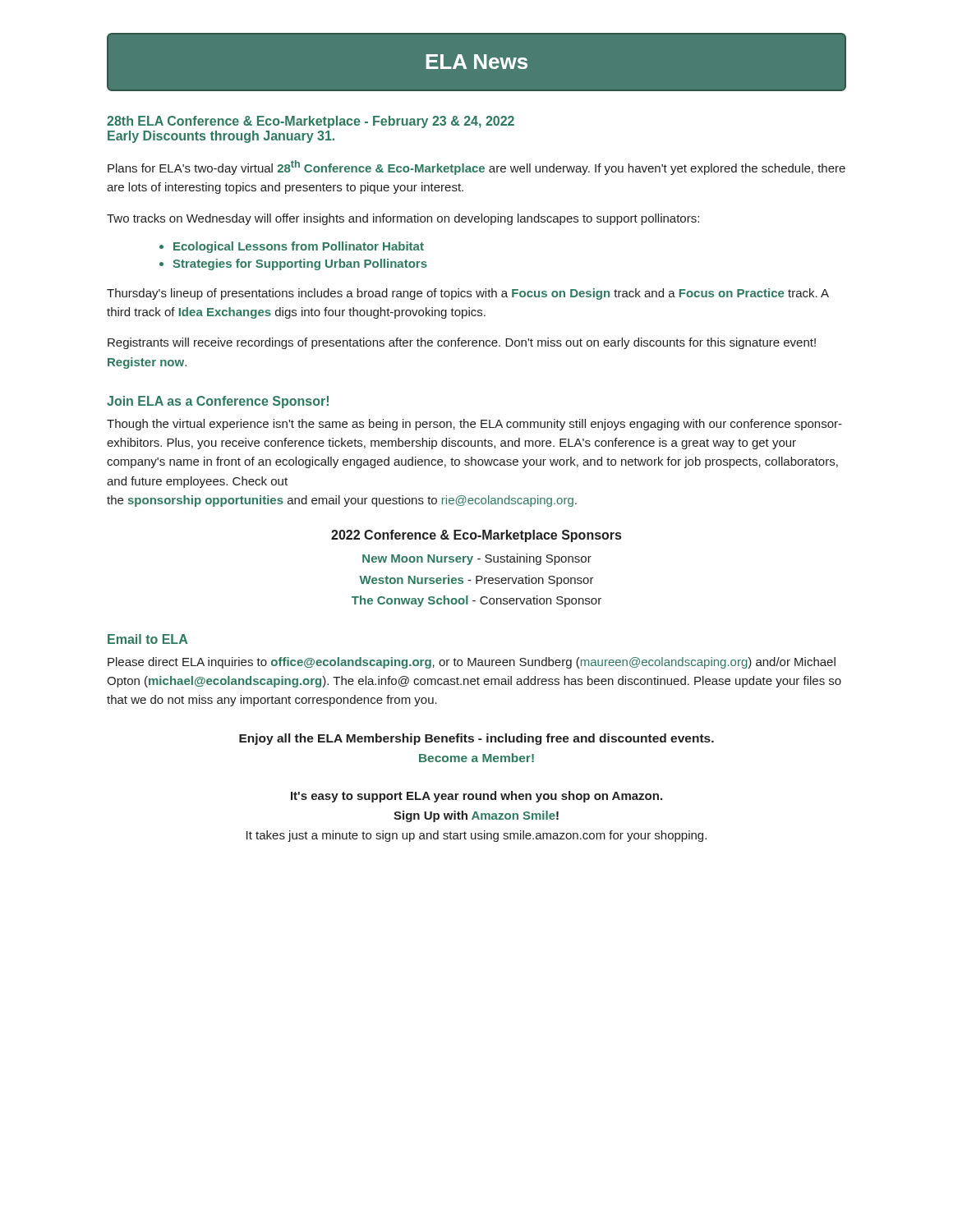
Task: Point to the block beginning "Registrants will receive recordings of presentations"
Action: [462, 352]
